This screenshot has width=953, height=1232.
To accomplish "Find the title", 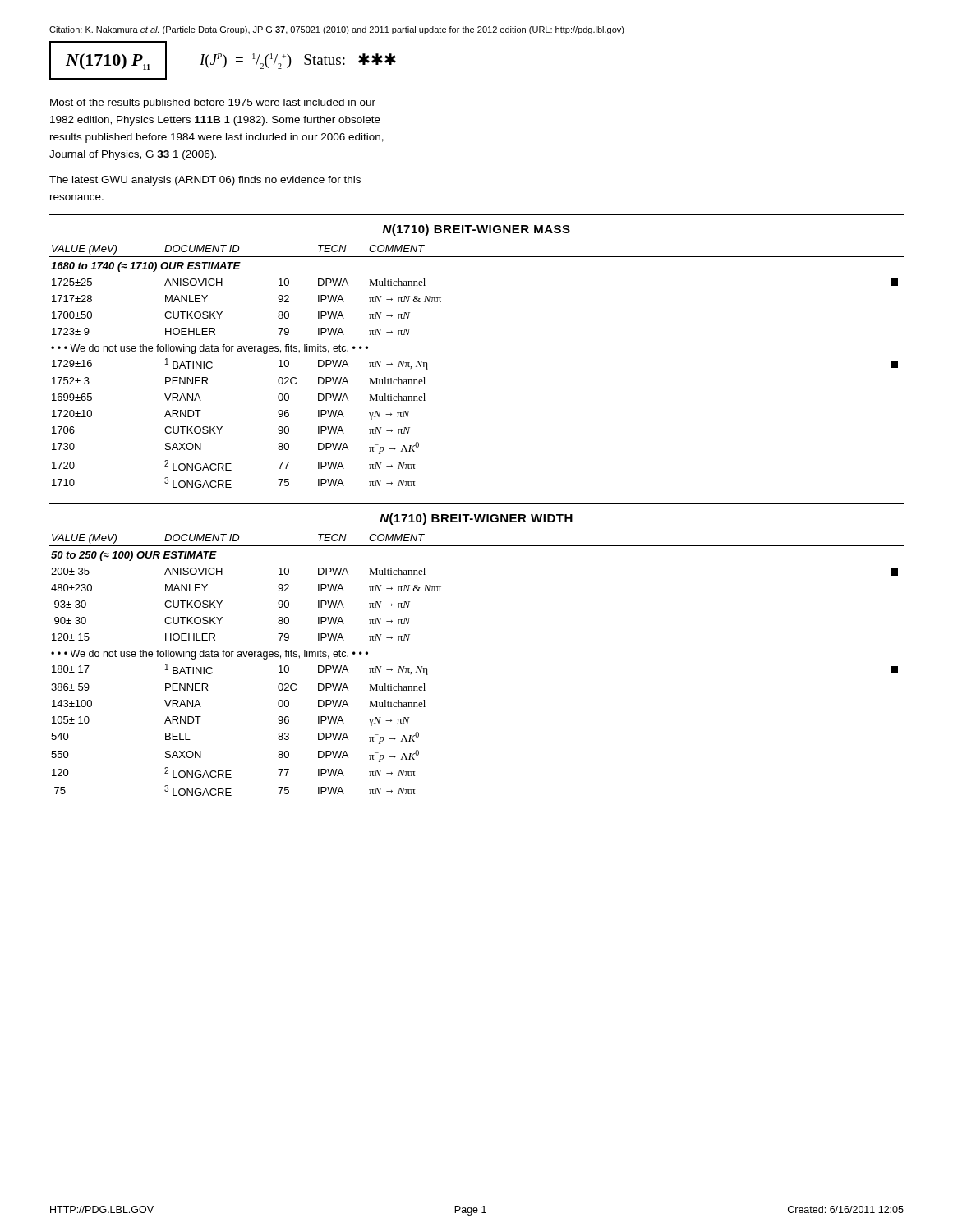I will point(108,61).
